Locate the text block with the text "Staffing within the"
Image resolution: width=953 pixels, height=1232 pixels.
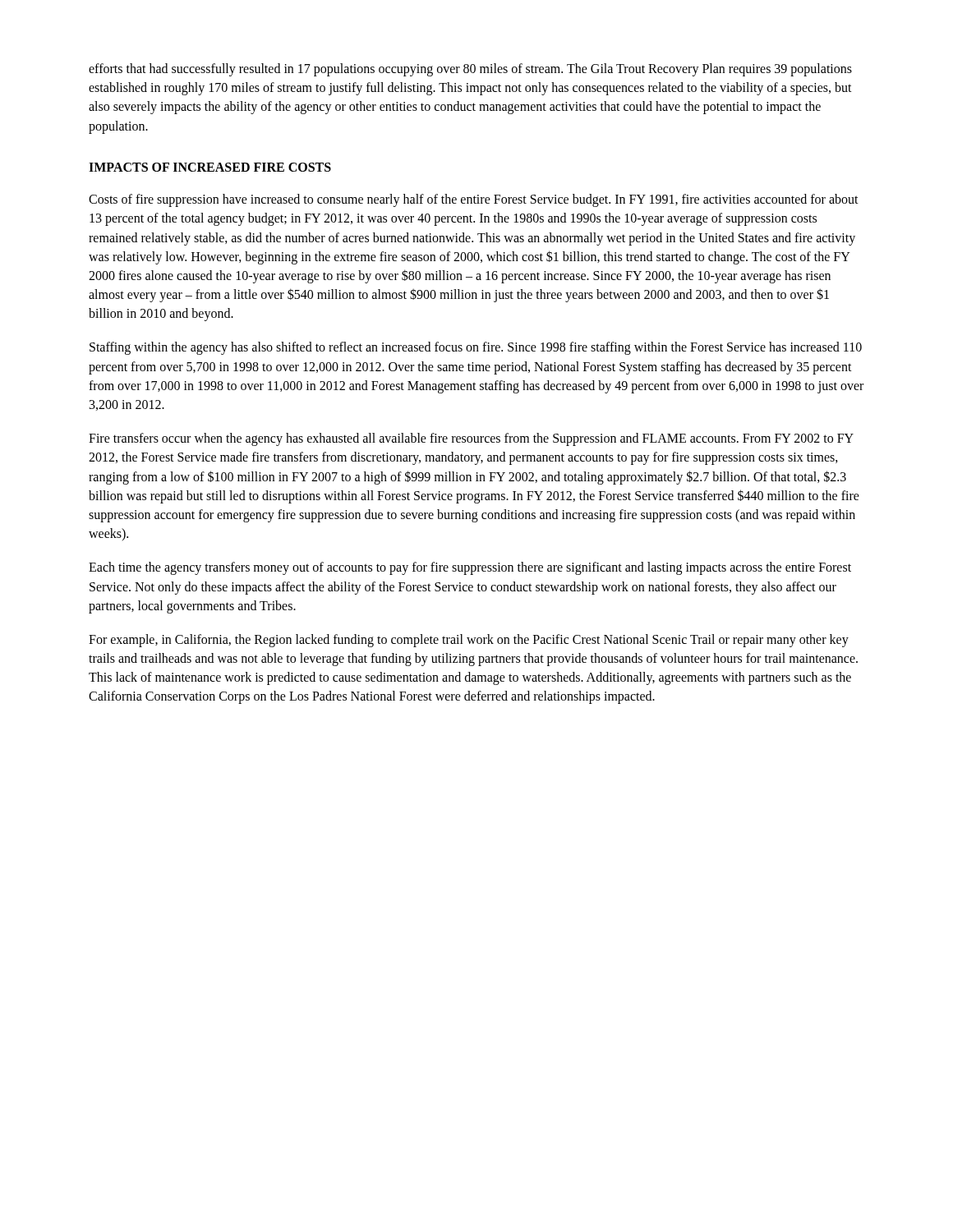(476, 376)
